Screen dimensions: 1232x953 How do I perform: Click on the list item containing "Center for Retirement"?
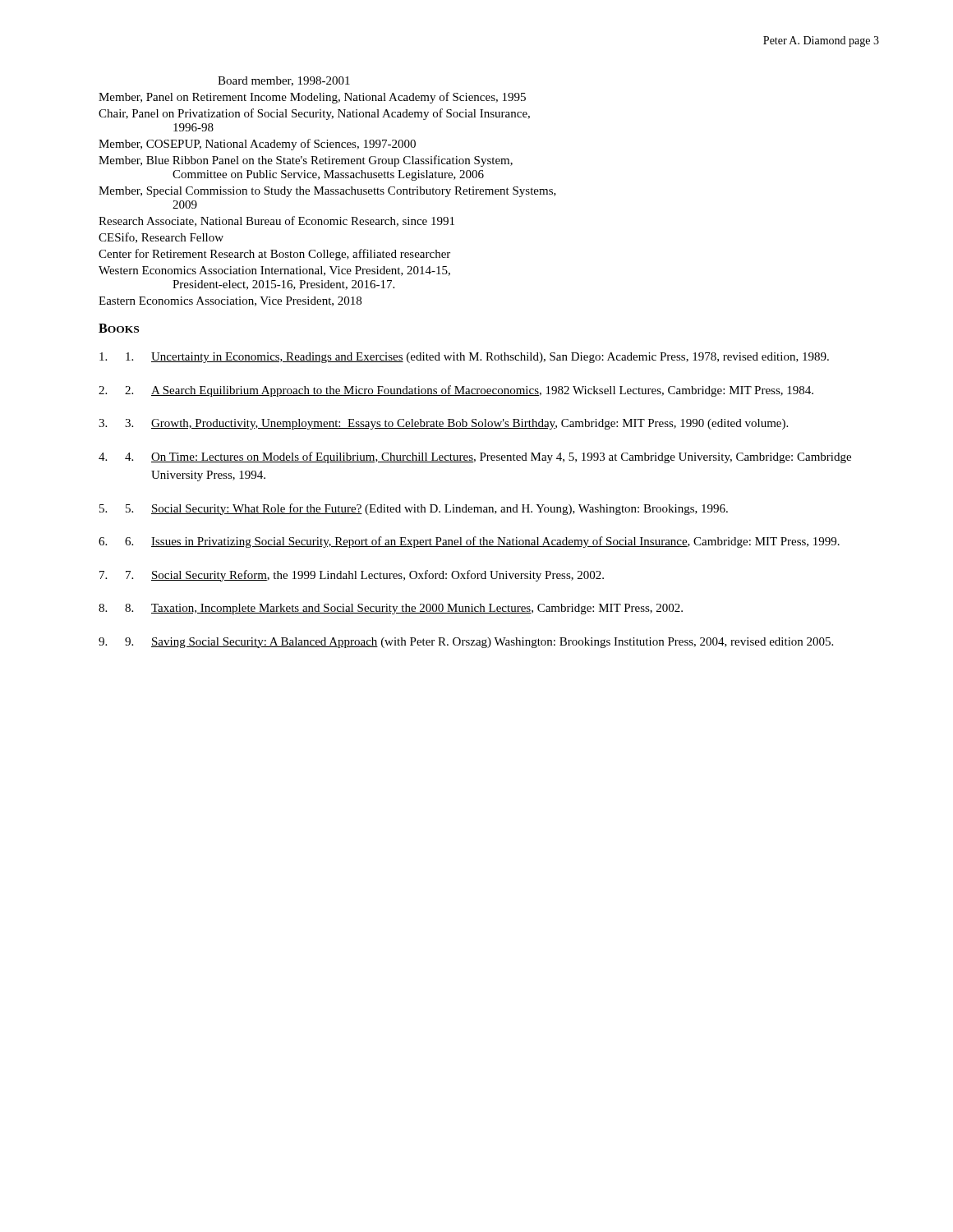point(275,254)
